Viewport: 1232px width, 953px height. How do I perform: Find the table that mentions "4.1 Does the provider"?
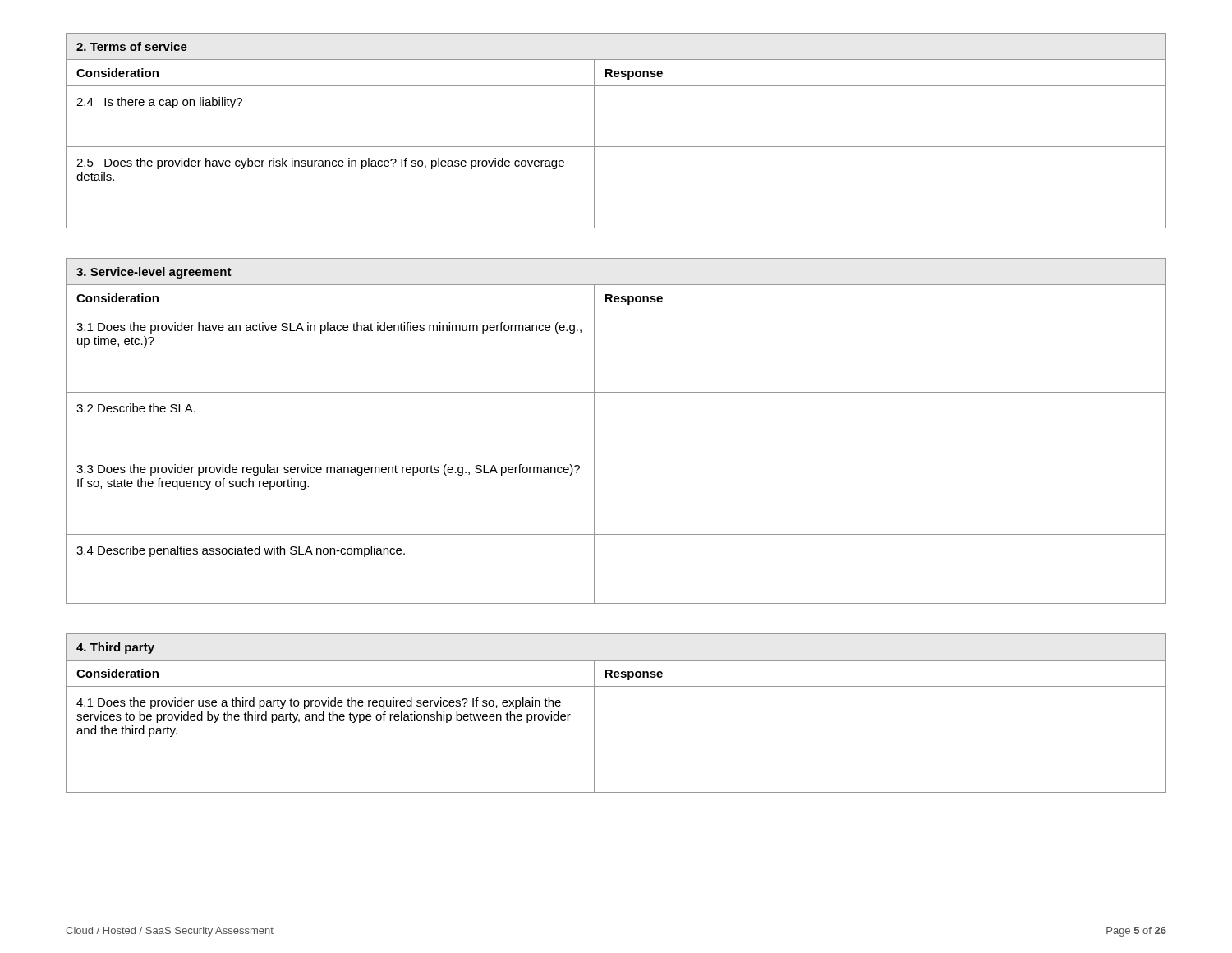click(x=616, y=713)
